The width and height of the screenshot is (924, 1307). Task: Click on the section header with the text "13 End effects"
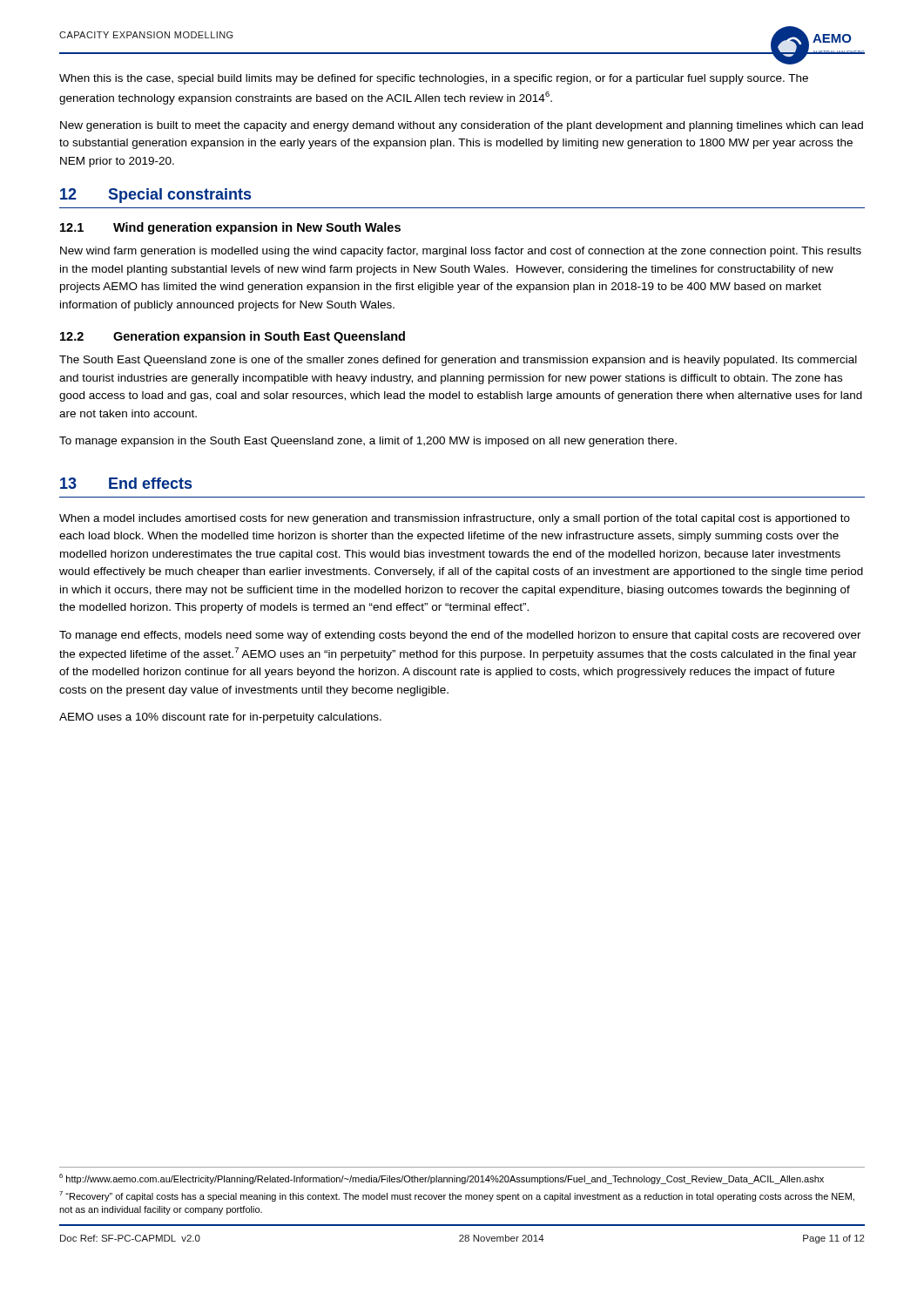pos(126,484)
